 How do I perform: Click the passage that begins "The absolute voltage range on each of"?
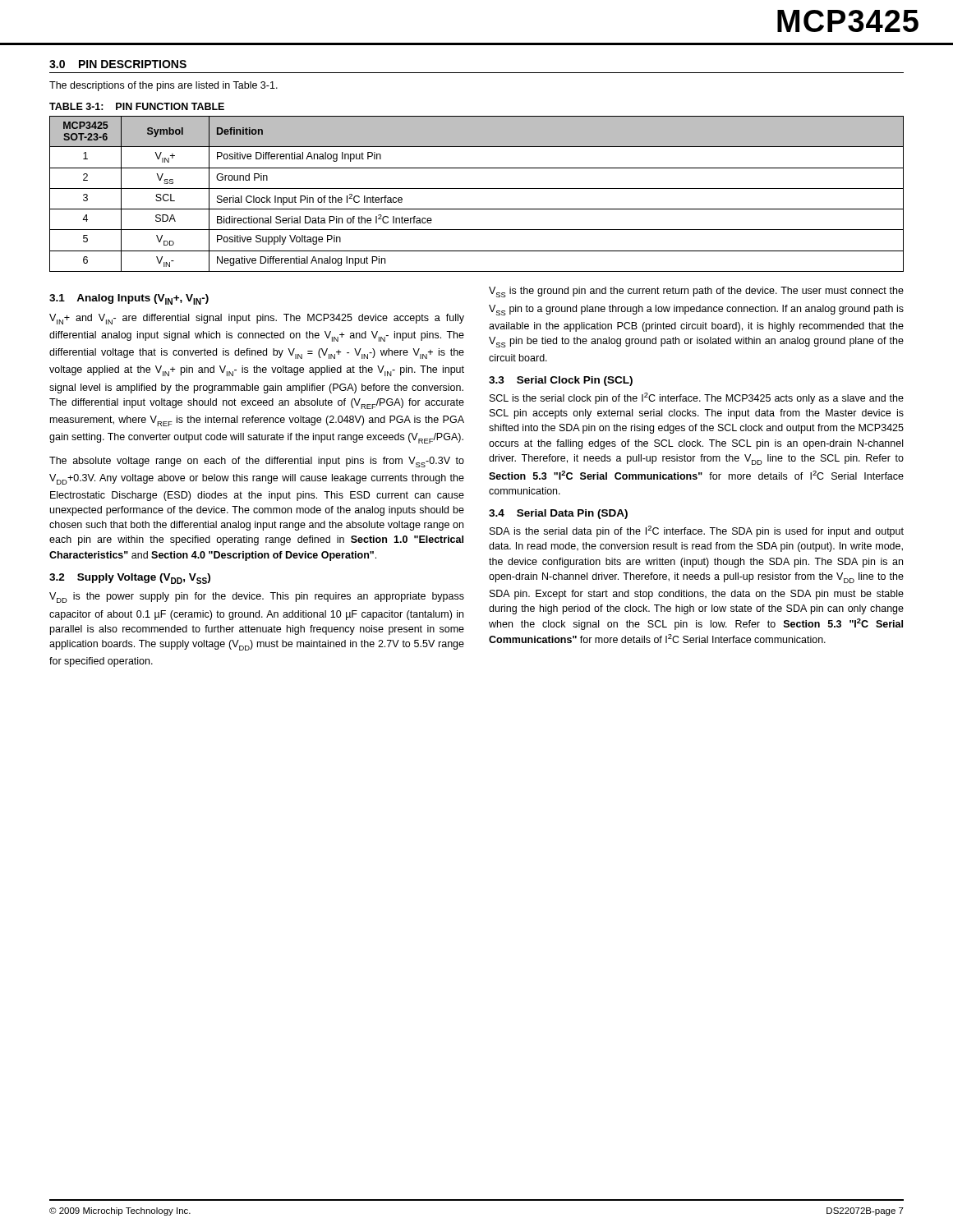coord(257,508)
